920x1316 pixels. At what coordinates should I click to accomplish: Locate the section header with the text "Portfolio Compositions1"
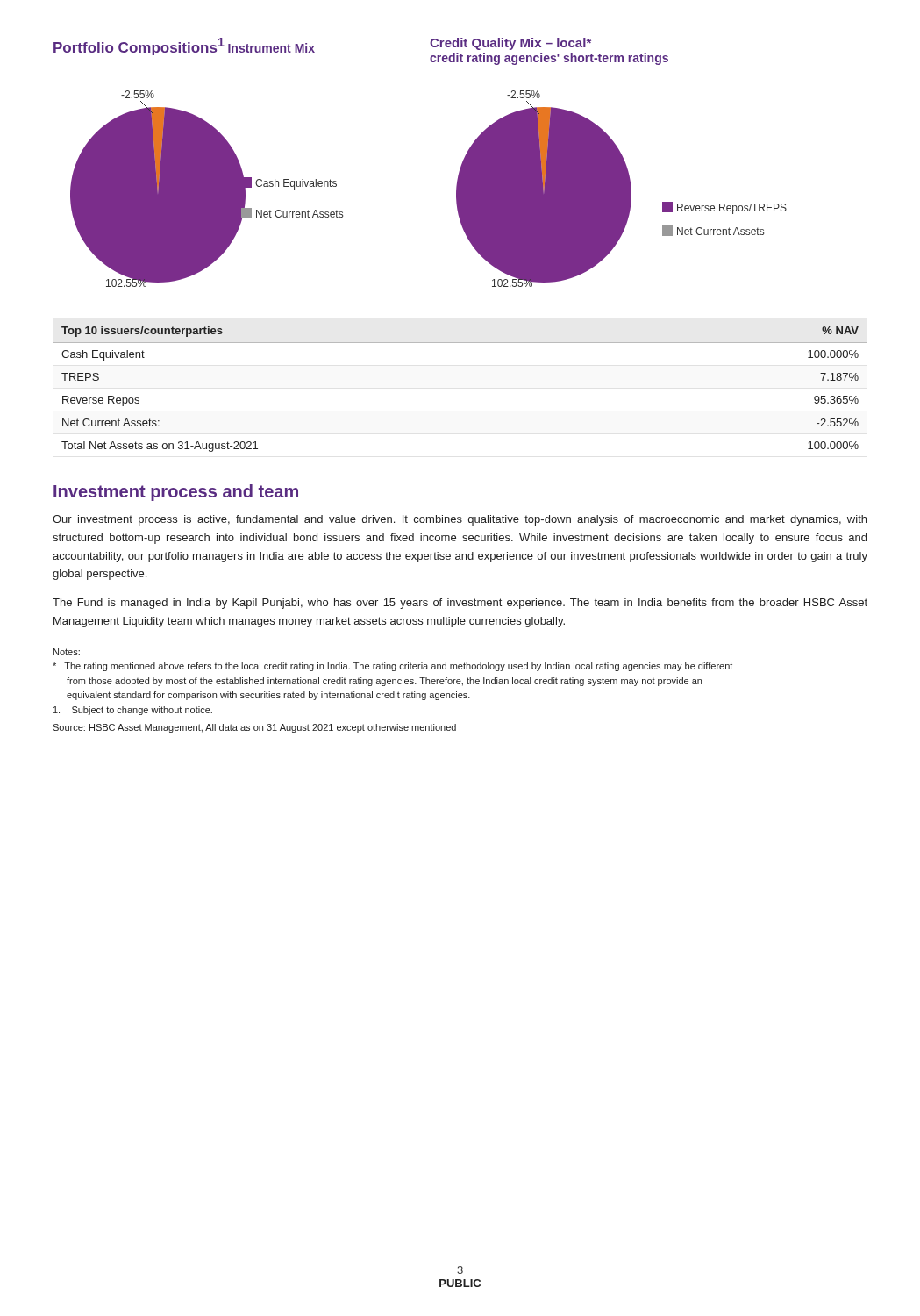click(x=139, y=45)
